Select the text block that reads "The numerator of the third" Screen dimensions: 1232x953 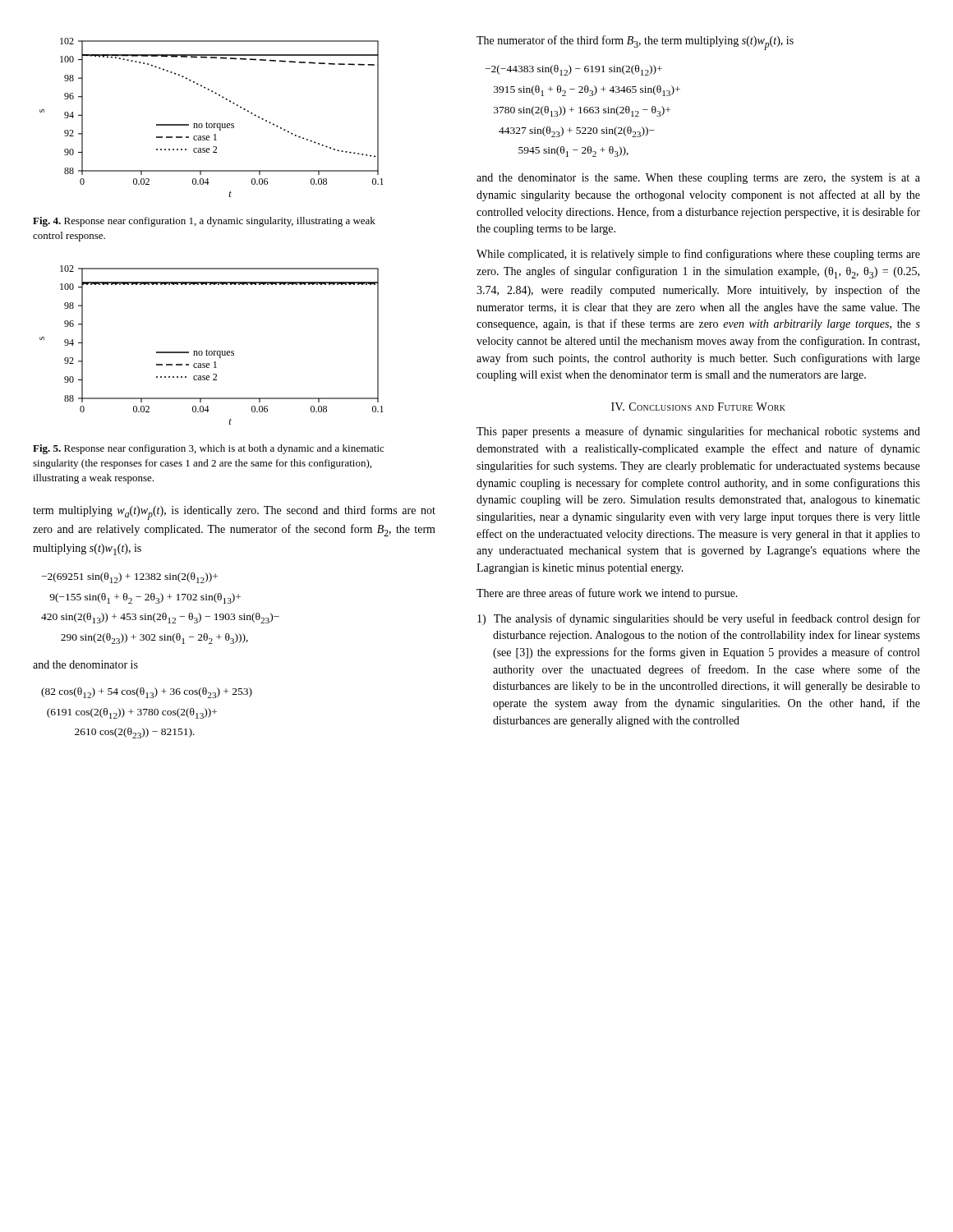635,42
